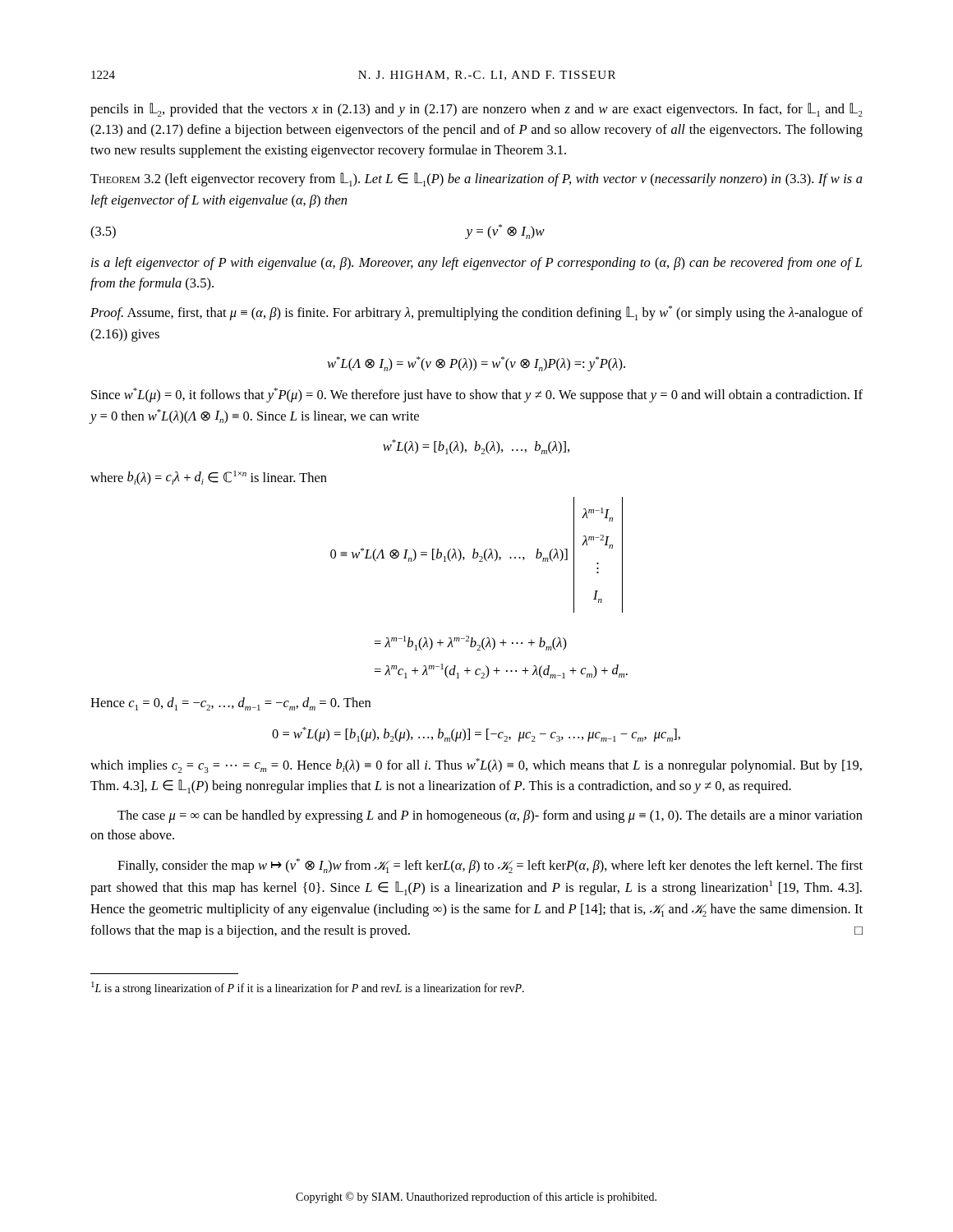Screen dimensions: 1232x953
Task: Find the formula on this page that starts "0 = w*L(μ) ="
Action: 476,734
